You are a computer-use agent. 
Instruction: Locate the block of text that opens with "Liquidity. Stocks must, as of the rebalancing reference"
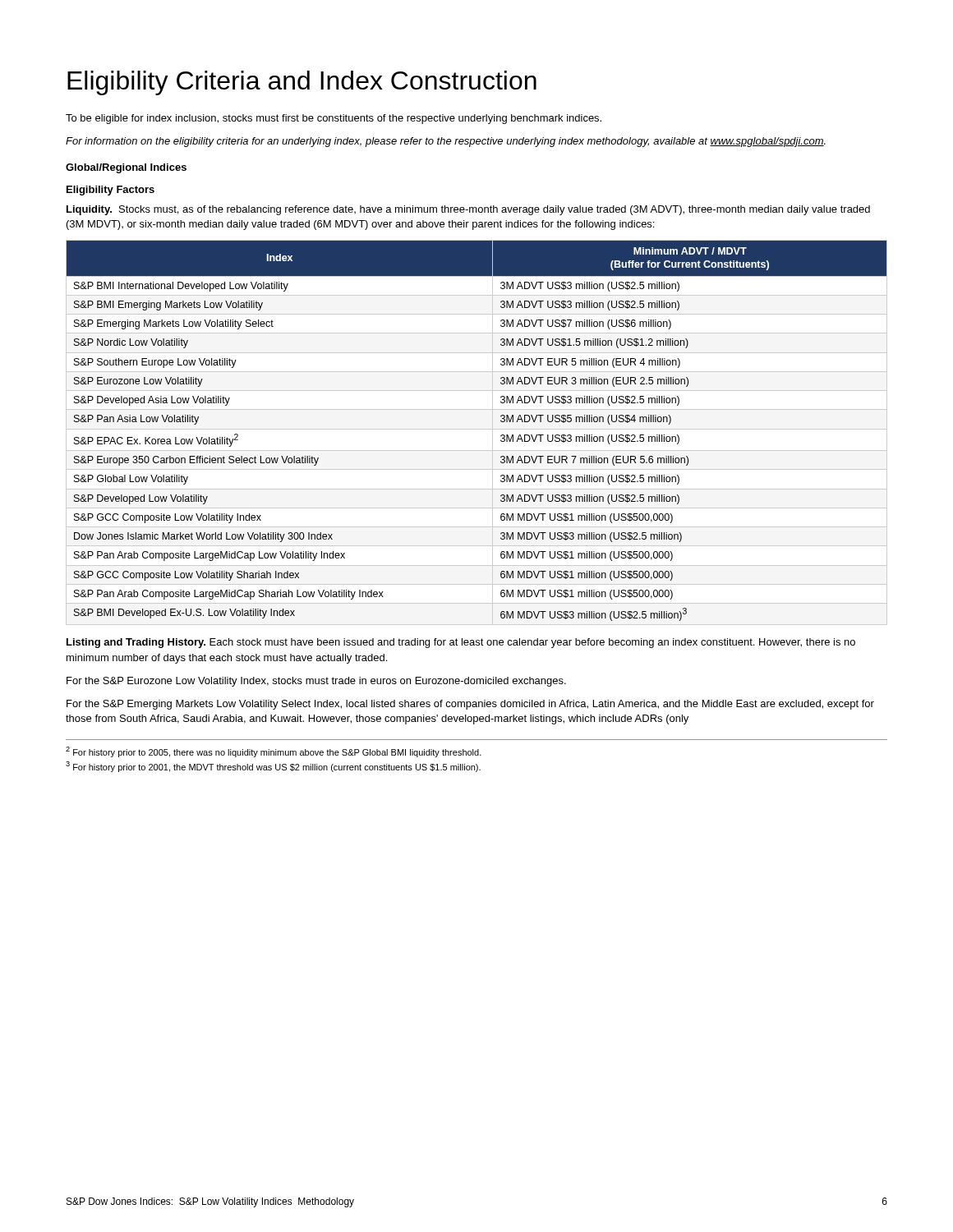pyautogui.click(x=476, y=217)
